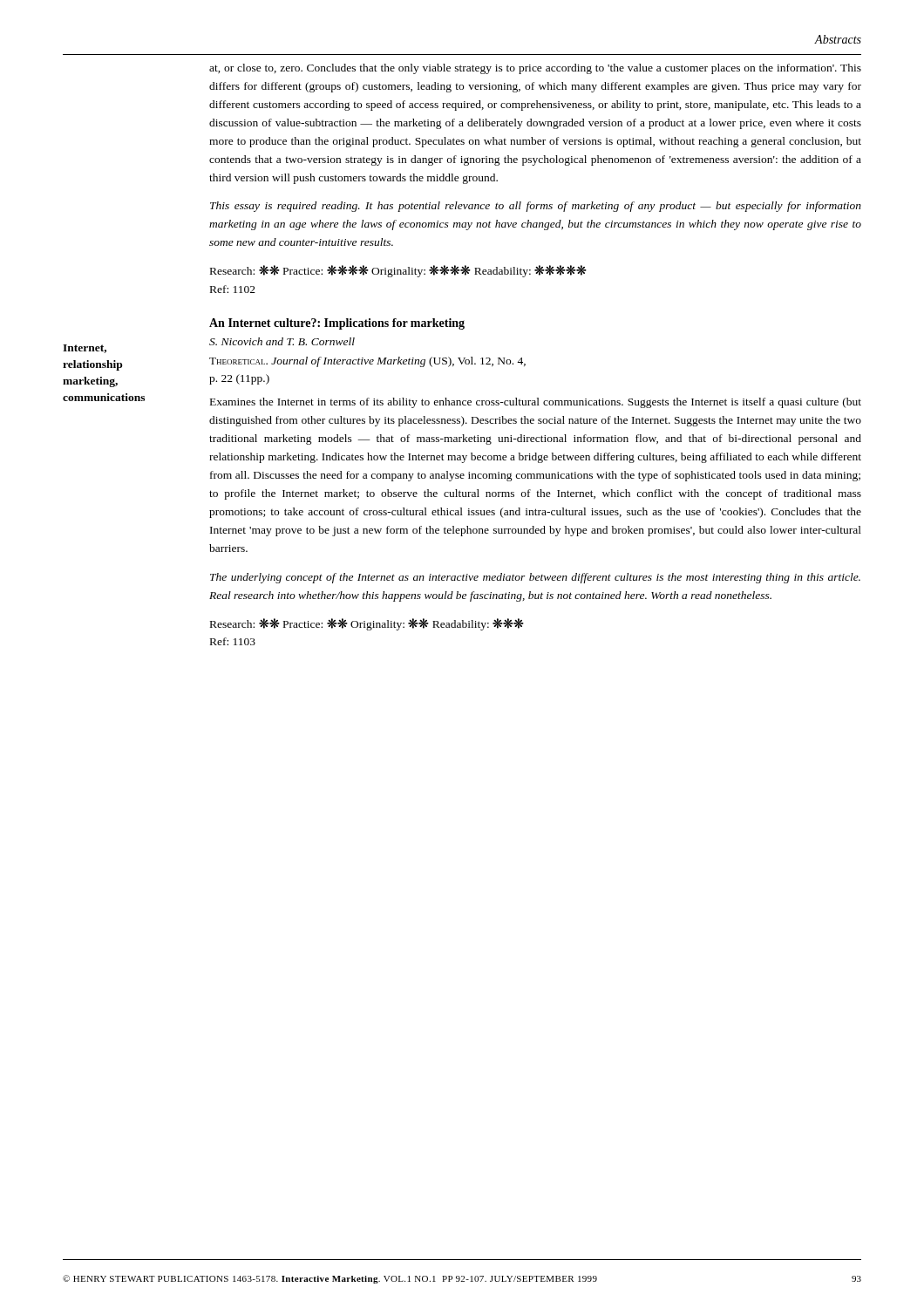Navigate to the region starting "Research: ❊❊ Practice: ❊❊ Originality: ❊❊ Readability: ❊❊❊"
Image resolution: width=924 pixels, height=1308 pixels.
pyautogui.click(x=367, y=633)
